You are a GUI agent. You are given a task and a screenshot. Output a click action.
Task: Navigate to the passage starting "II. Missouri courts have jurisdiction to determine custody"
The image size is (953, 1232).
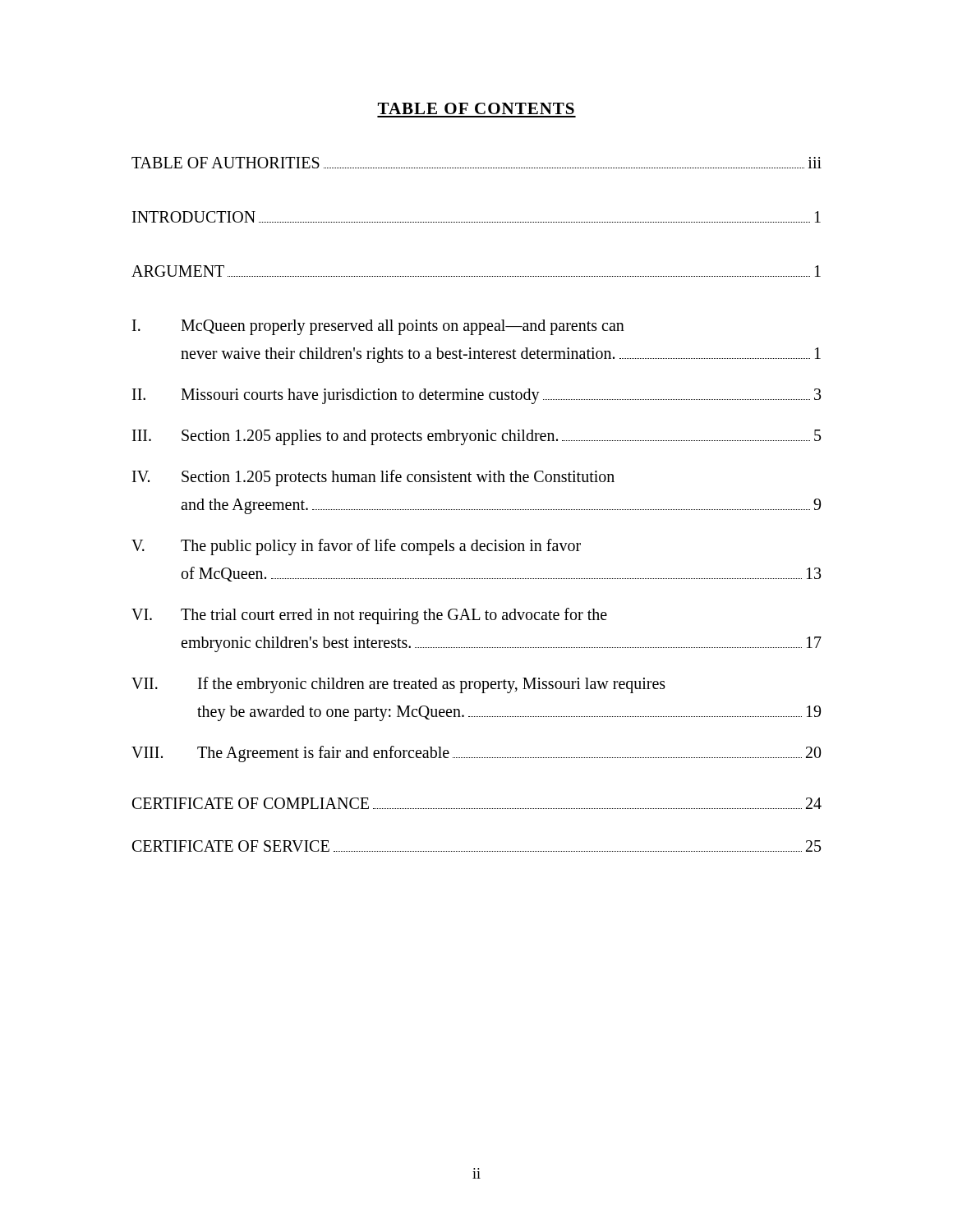click(476, 394)
